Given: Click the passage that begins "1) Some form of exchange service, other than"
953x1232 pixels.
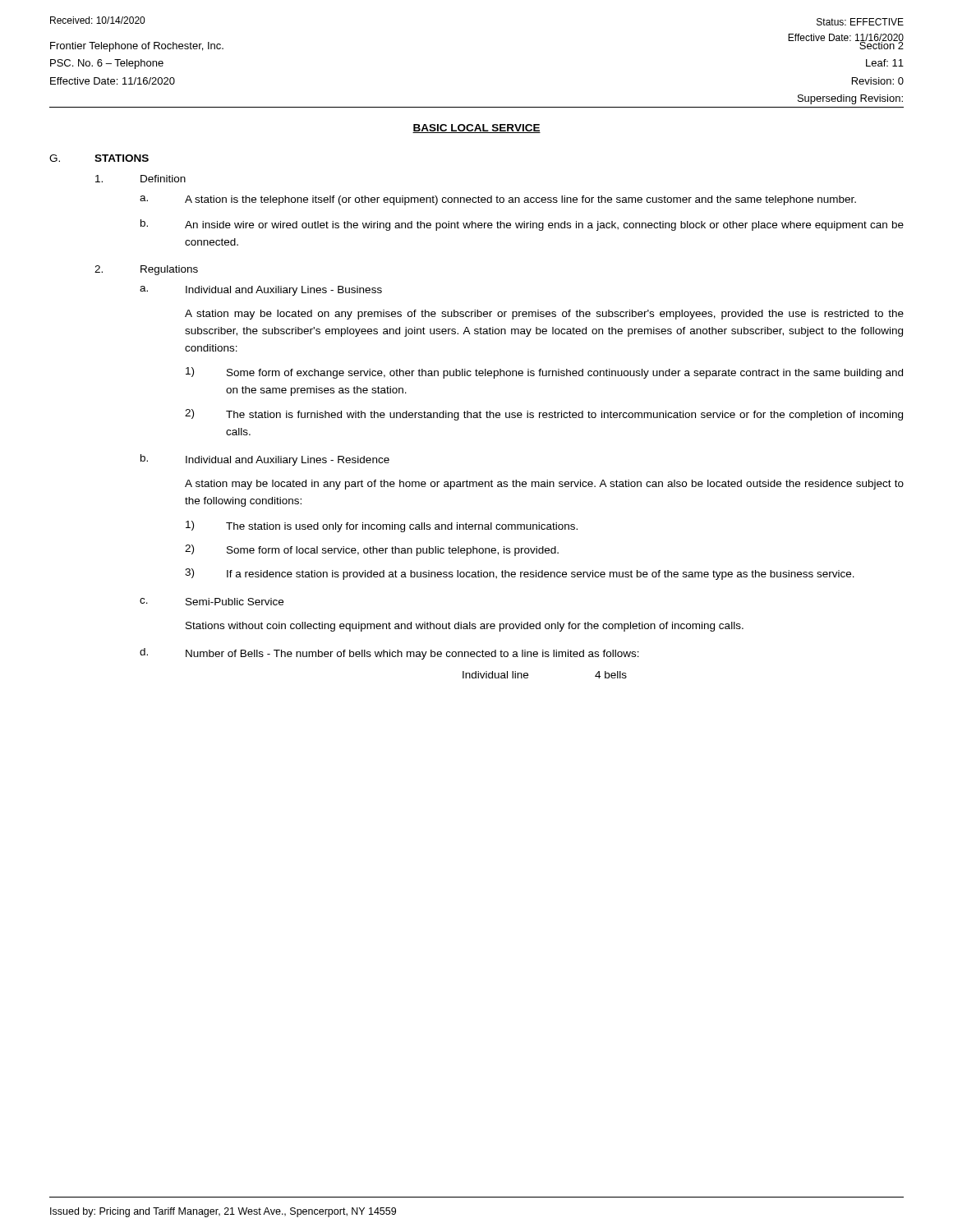Looking at the screenshot, I should click(476, 382).
